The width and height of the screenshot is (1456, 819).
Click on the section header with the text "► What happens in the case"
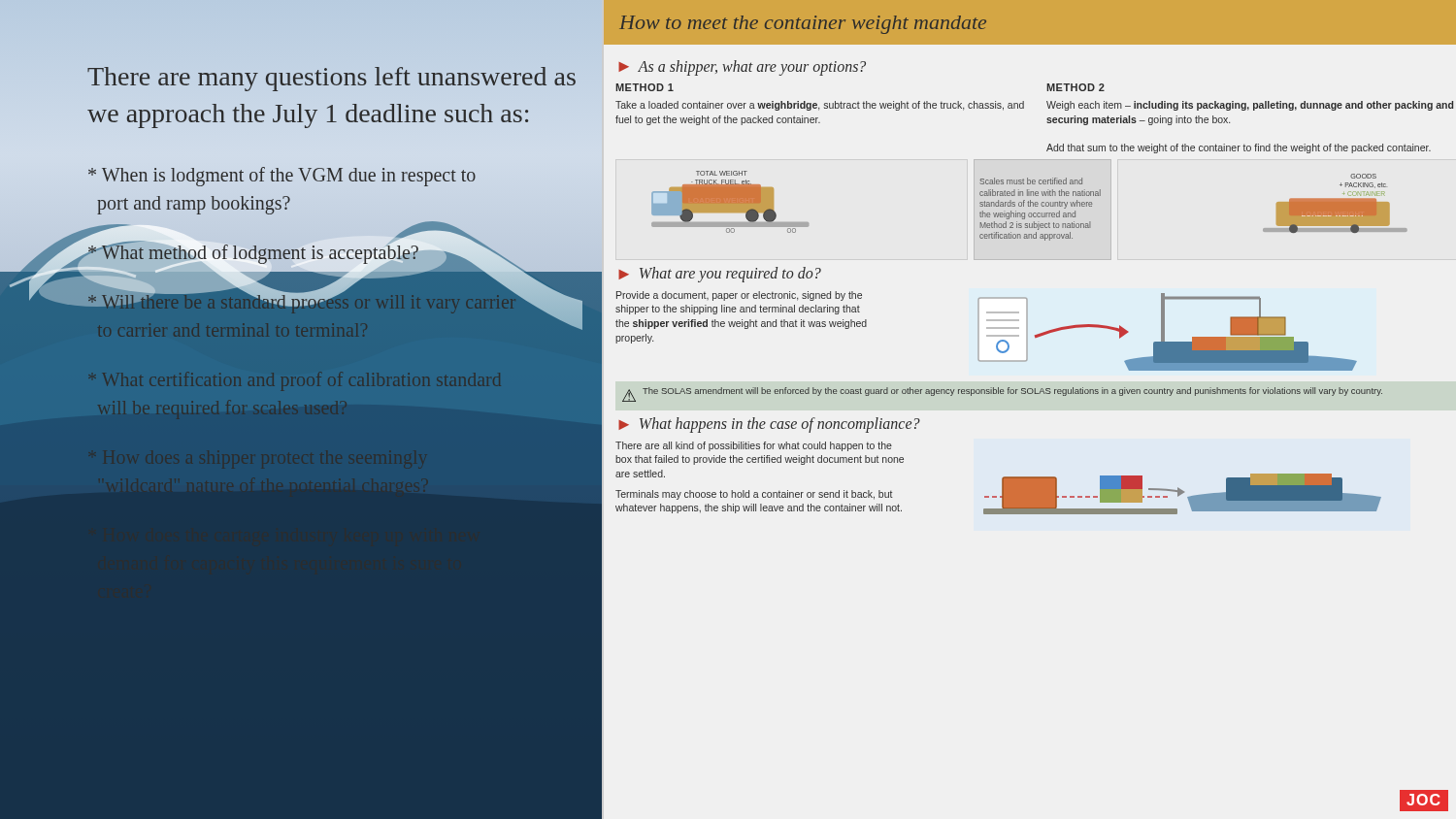(x=768, y=424)
